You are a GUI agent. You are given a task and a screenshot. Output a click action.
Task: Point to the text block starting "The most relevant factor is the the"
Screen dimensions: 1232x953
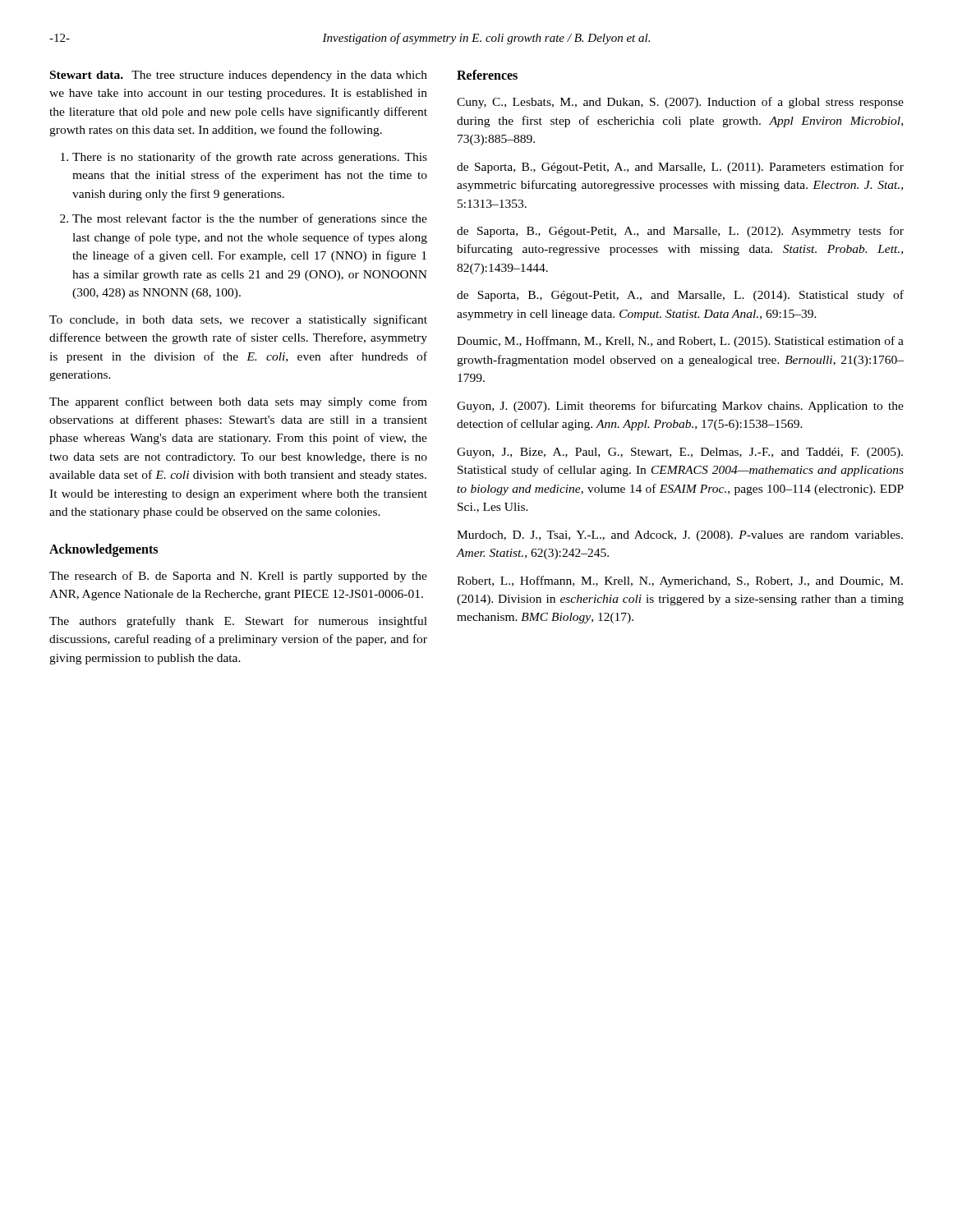point(250,255)
